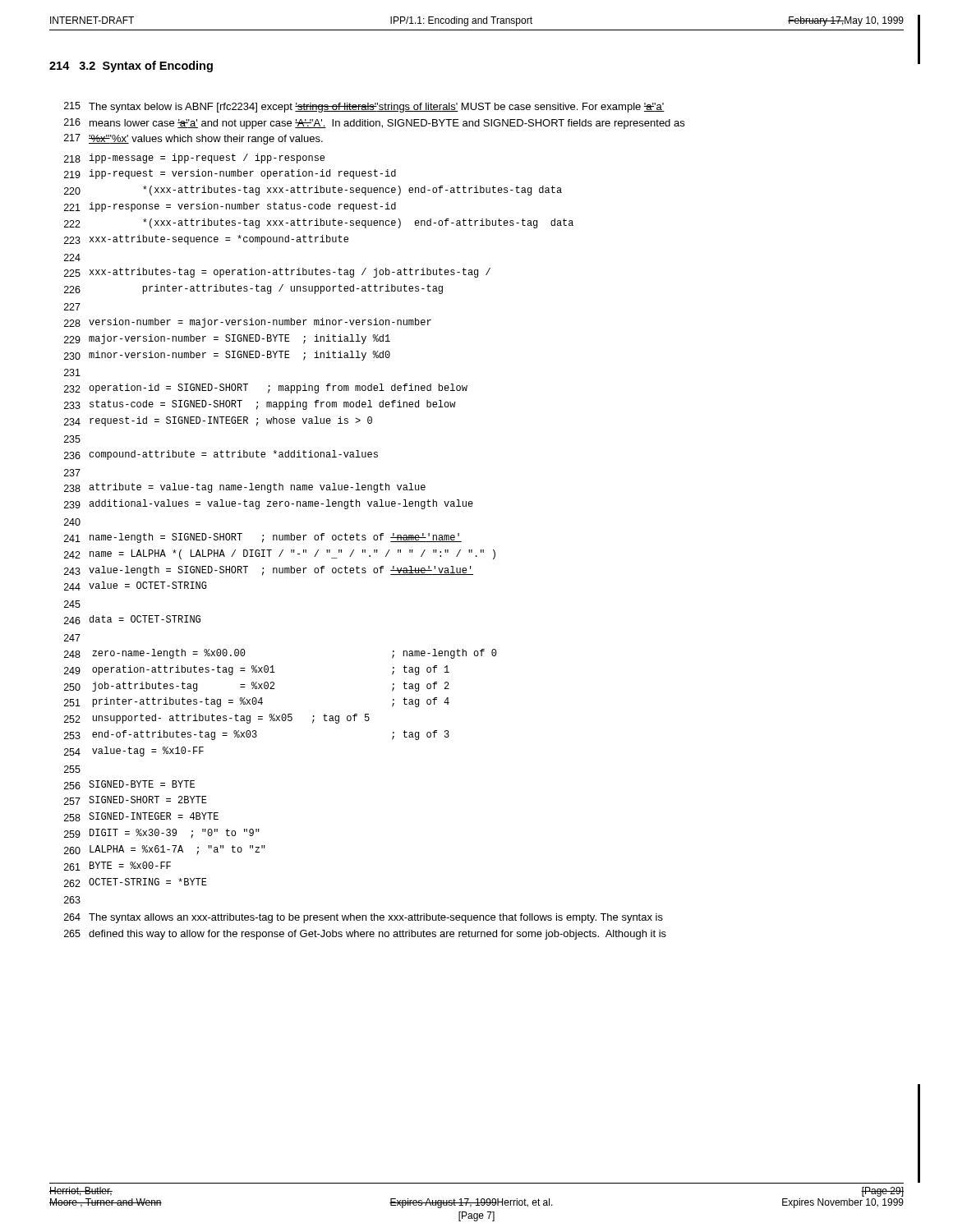Click on the text block with the text "240 241name-length = SIGNED-SHORT ; number"

(x=476, y=555)
